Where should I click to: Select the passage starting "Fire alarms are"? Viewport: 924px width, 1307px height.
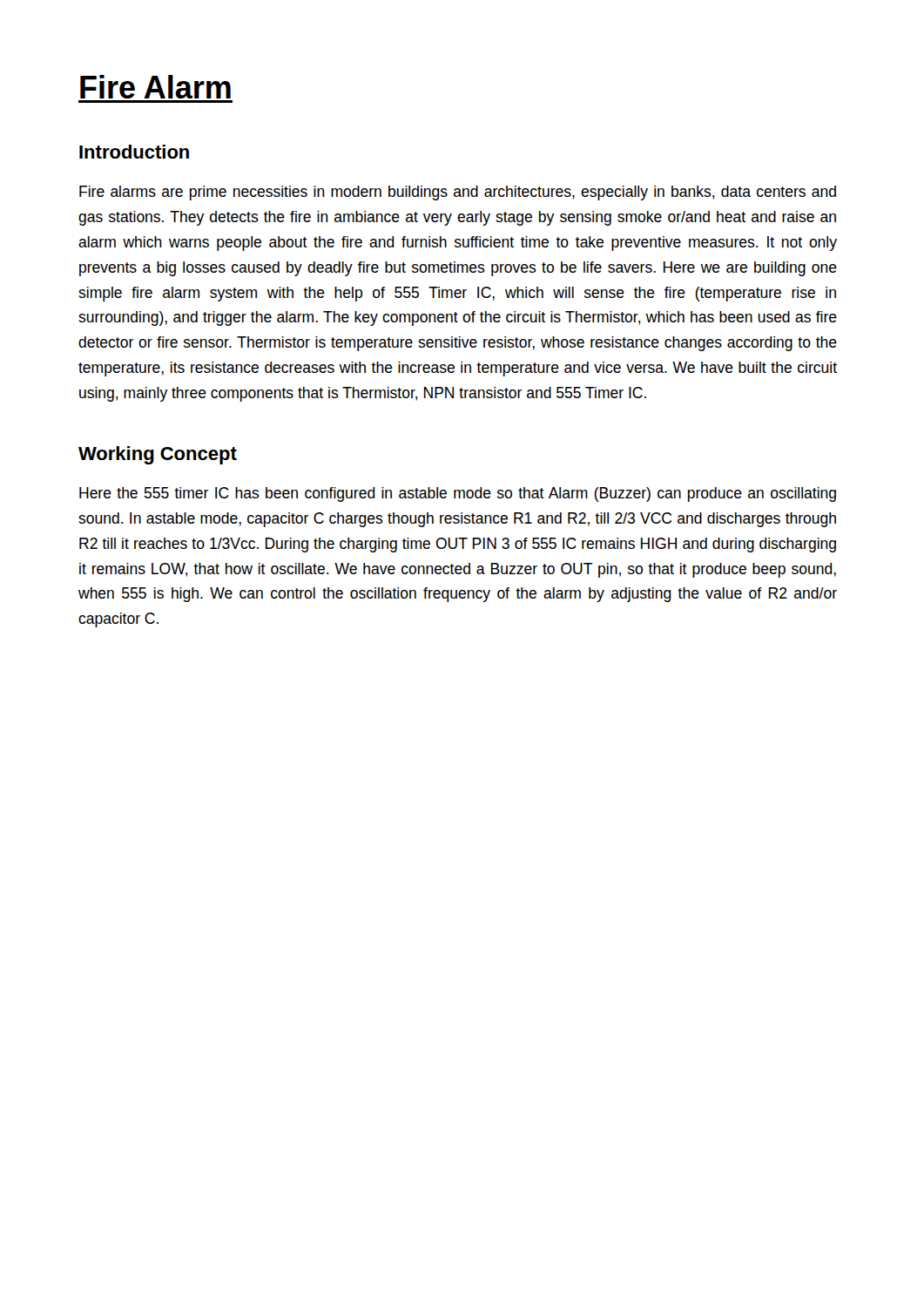[x=458, y=292]
